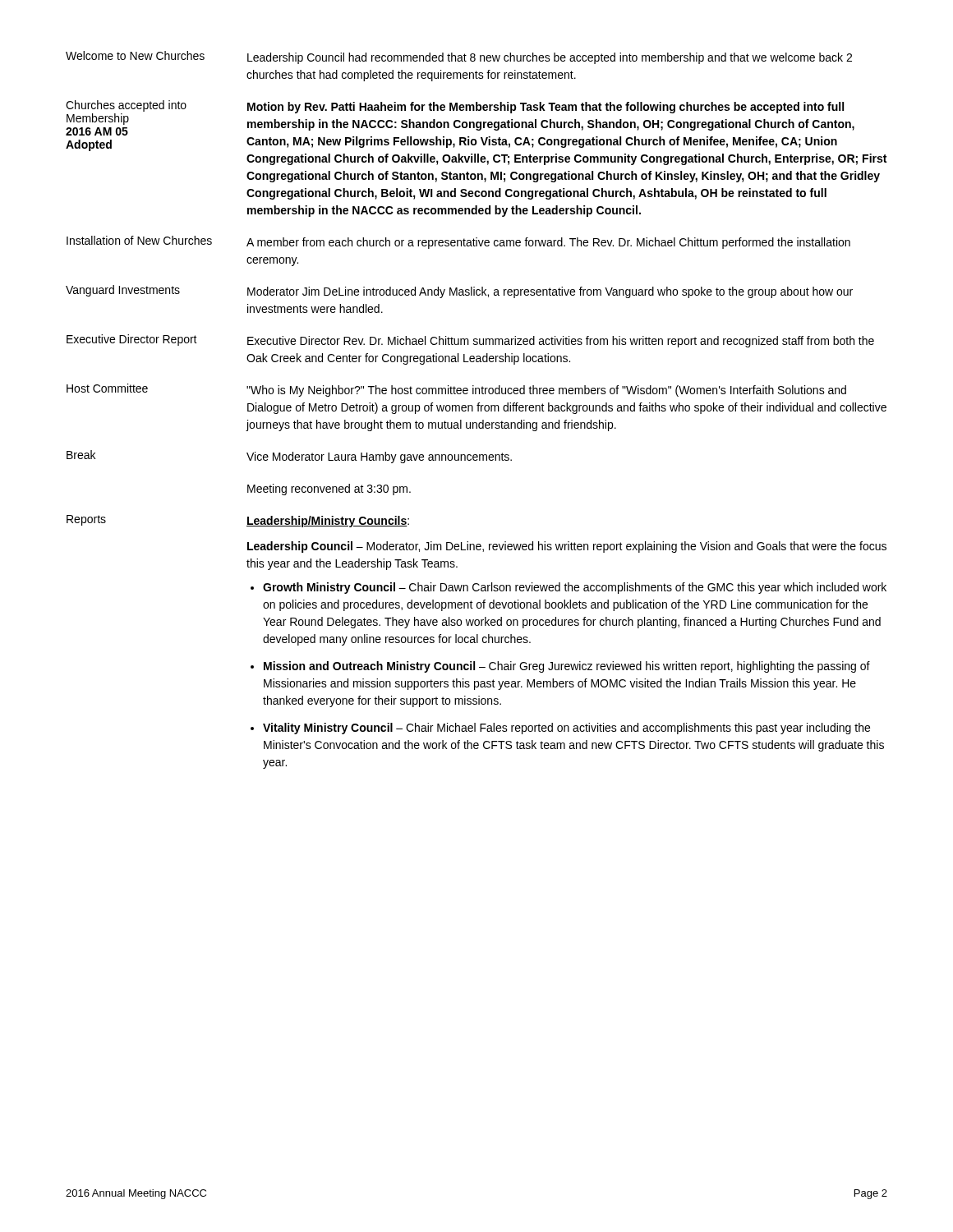Find the text block that says "A member from each church or"
This screenshot has width=953, height=1232.
point(549,251)
